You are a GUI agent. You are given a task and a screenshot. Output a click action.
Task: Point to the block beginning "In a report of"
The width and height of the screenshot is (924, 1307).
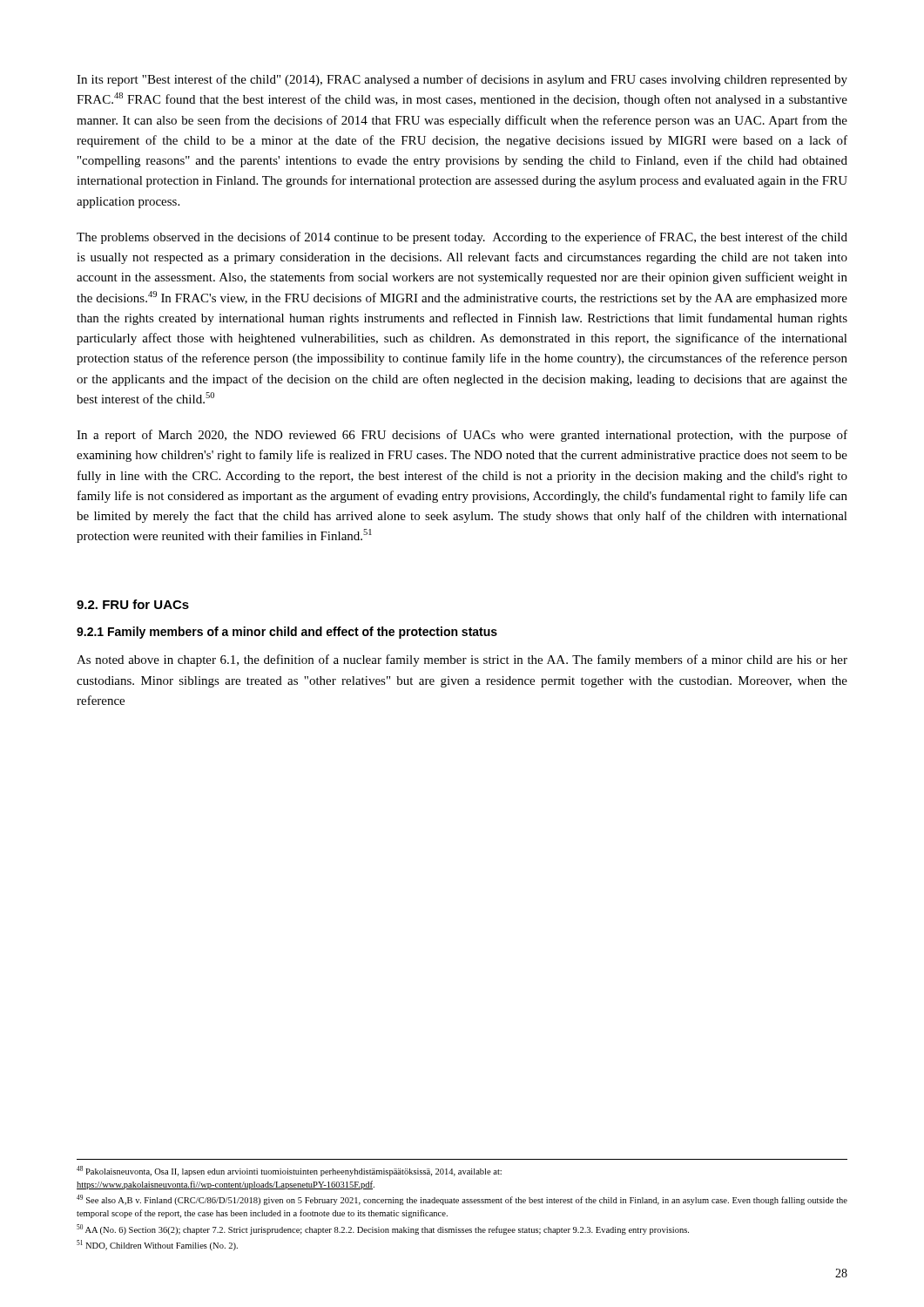point(462,486)
